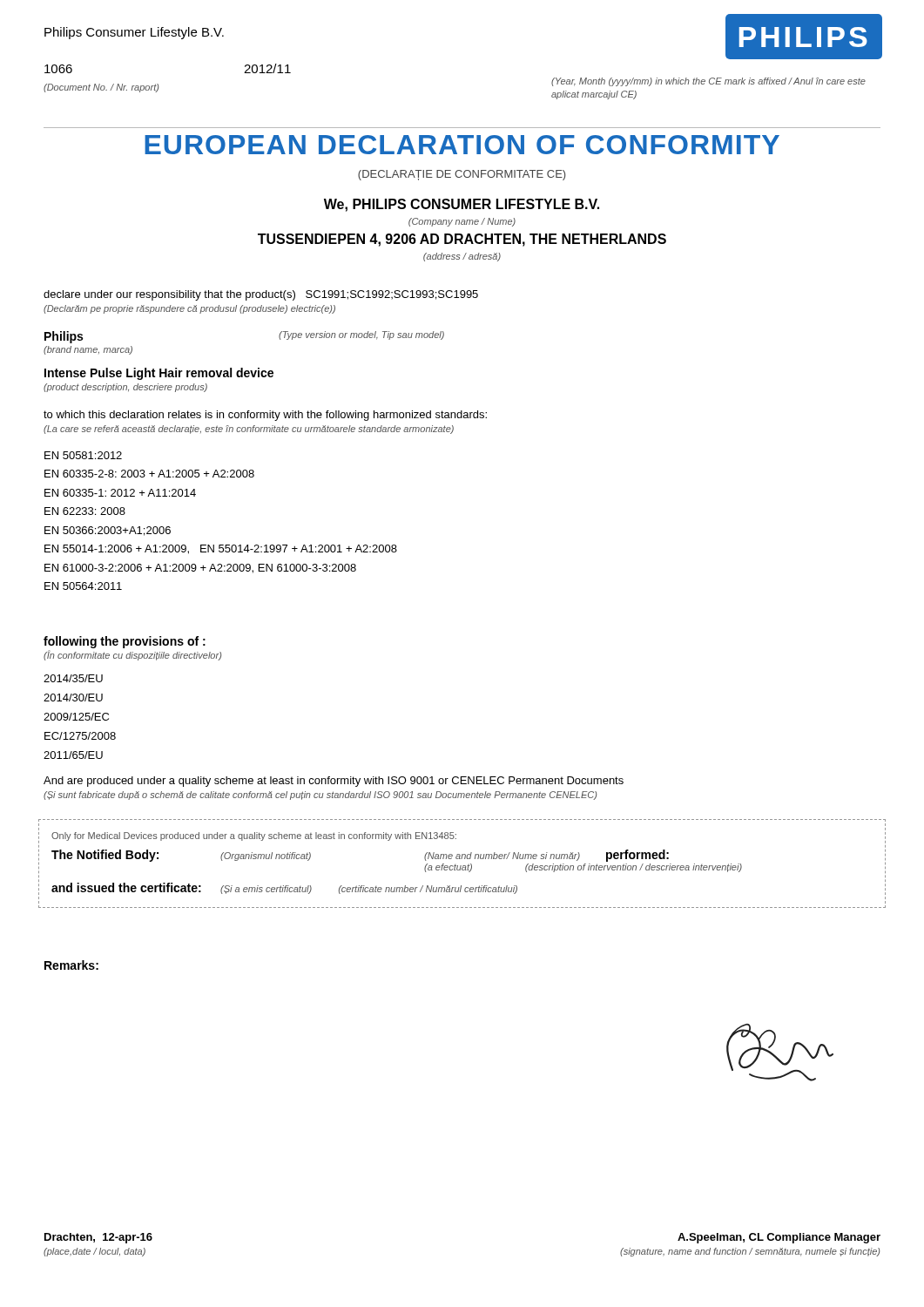Find the text block starting "(address / adresă)"
Viewport: 924px width, 1307px height.
[x=462, y=256]
